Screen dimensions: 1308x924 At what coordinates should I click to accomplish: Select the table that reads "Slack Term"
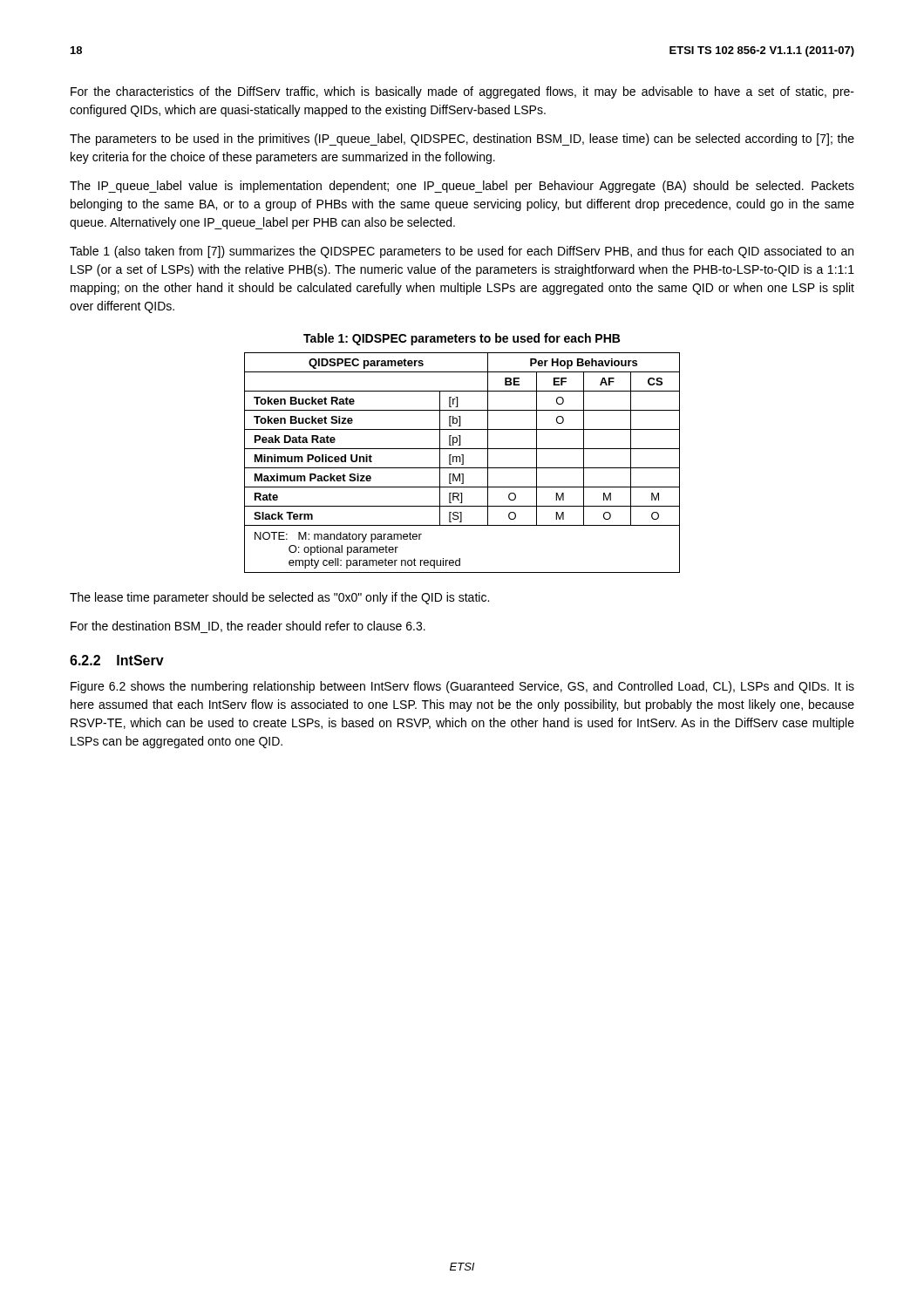click(x=462, y=463)
